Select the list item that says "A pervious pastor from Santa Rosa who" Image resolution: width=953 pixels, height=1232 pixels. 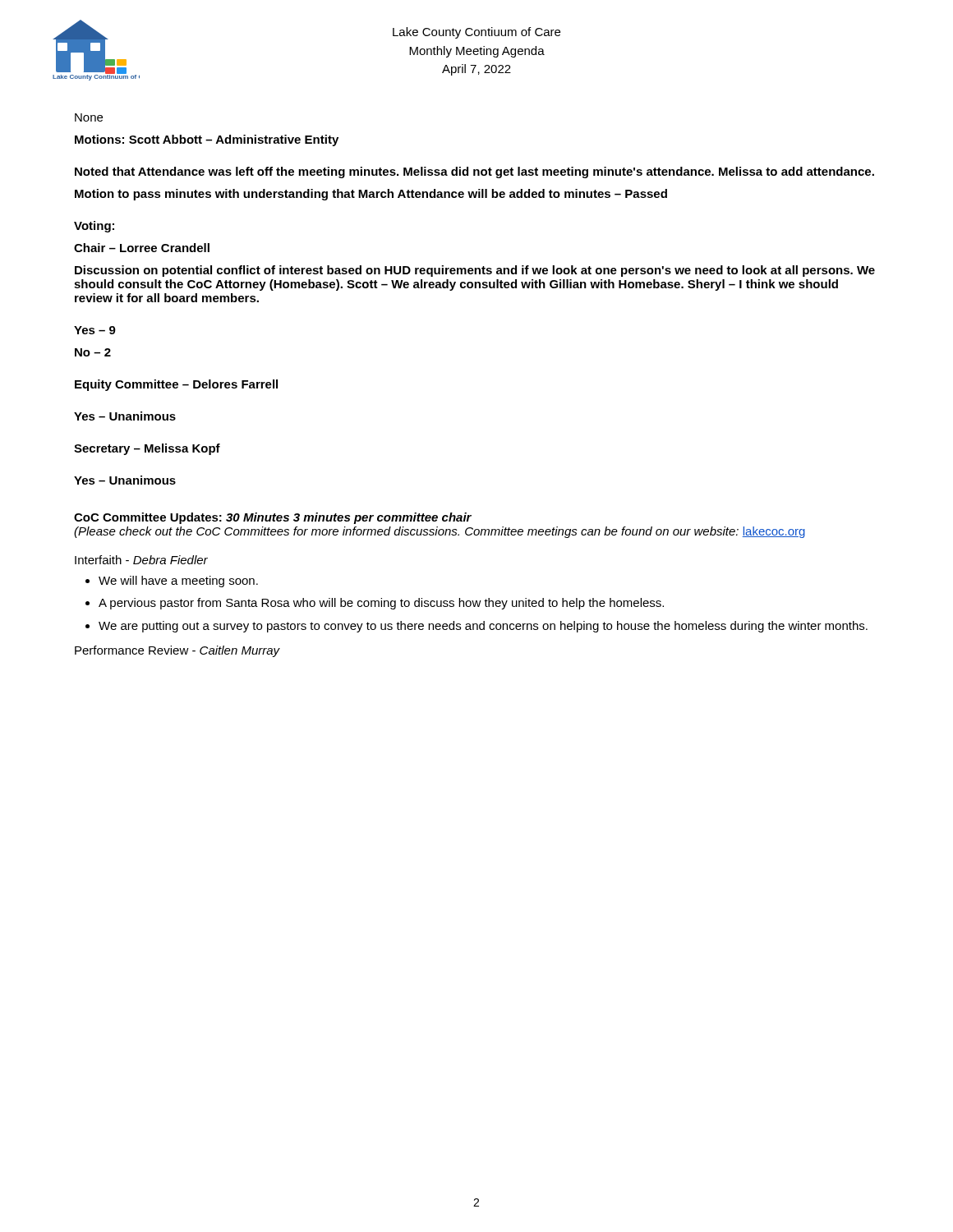382,603
